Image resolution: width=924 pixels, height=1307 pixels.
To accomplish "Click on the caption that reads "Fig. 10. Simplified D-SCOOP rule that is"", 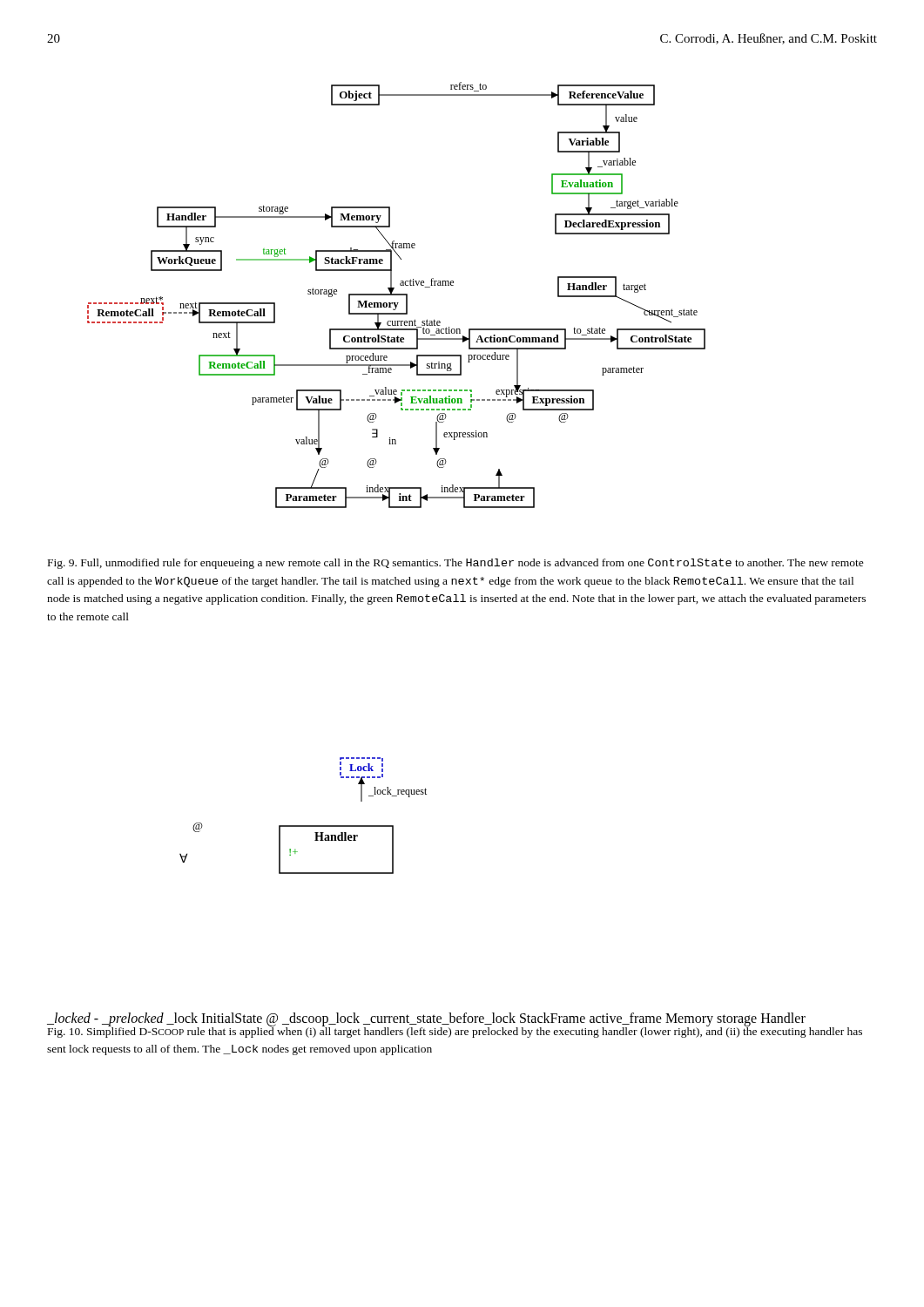I will click(455, 1040).
